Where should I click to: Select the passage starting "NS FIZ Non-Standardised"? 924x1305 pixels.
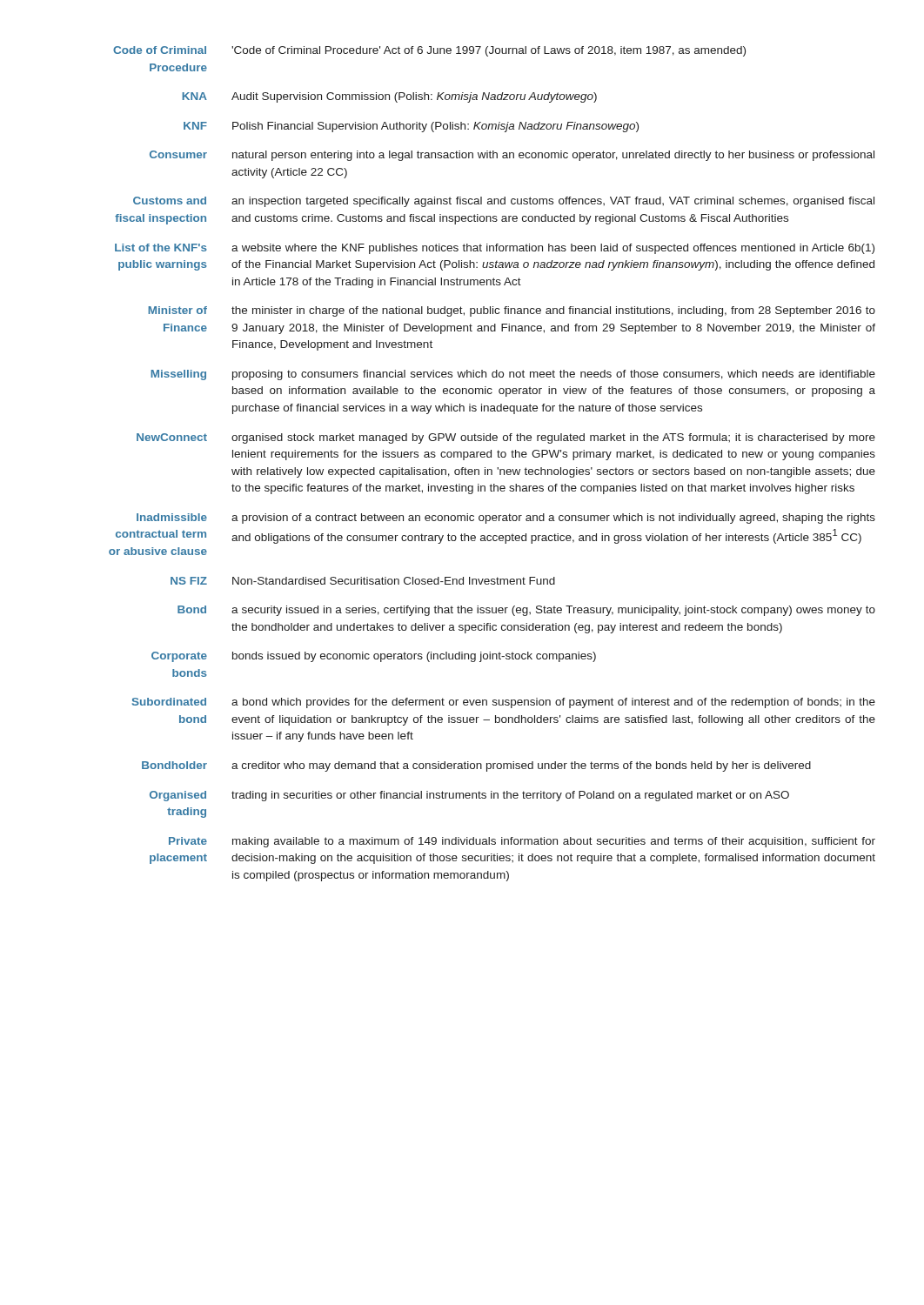pyautogui.click(x=462, y=581)
